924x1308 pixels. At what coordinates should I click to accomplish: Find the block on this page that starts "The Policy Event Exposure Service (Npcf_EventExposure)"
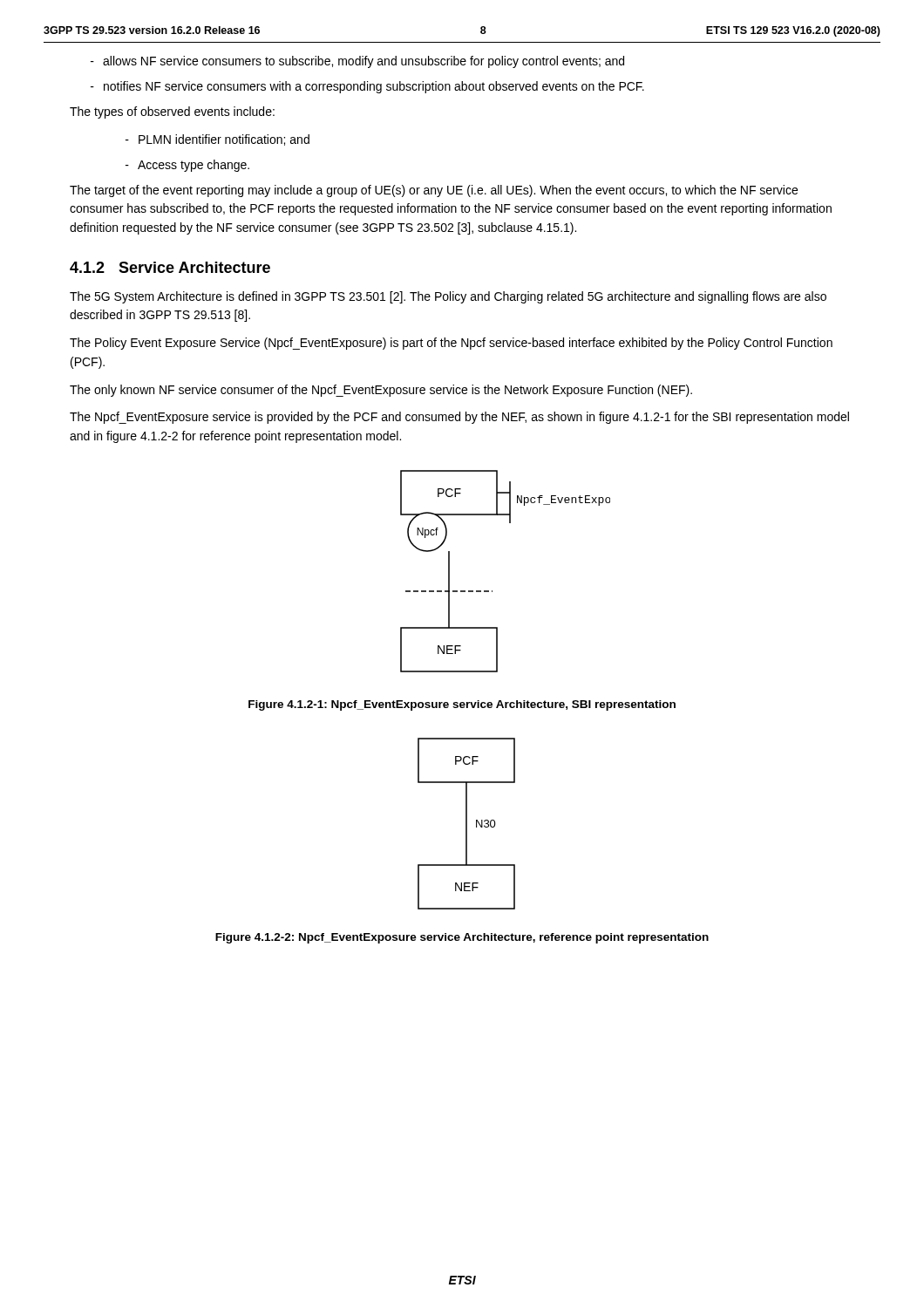[x=451, y=352]
